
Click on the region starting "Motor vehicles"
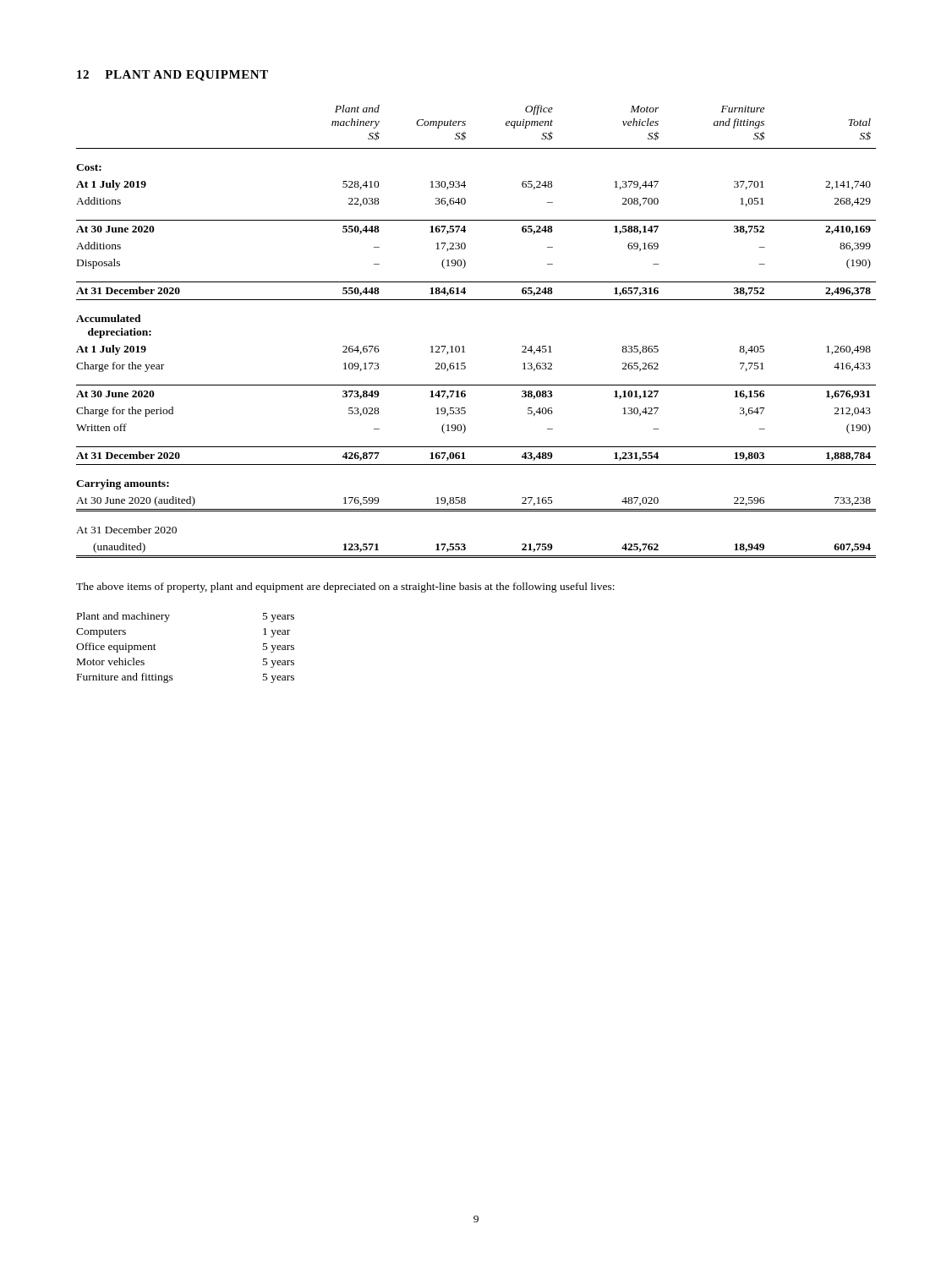[x=110, y=662]
